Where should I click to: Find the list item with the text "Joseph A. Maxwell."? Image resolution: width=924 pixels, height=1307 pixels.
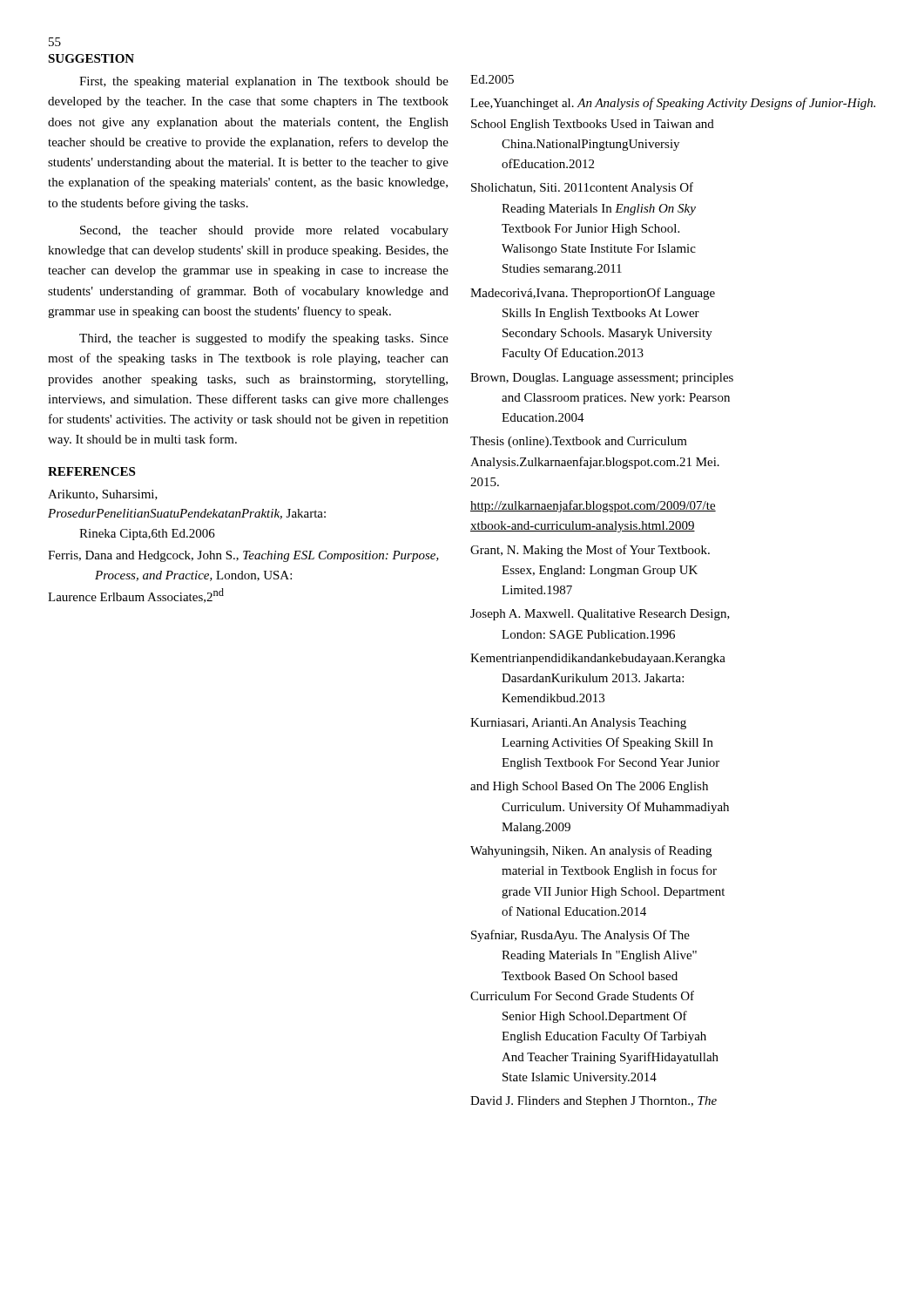coord(600,626)
